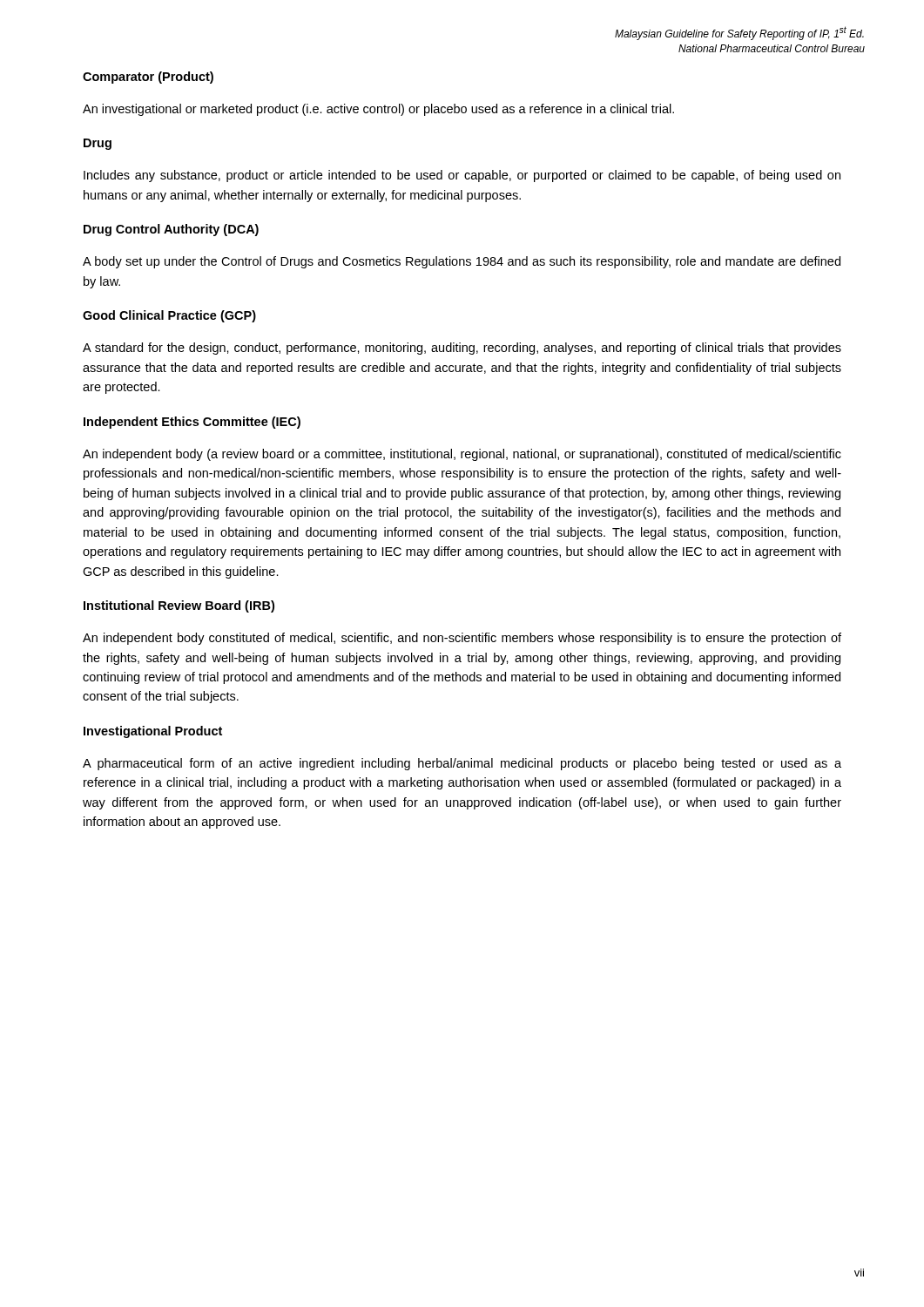Point to the block beginning "Includes any substance, product or article intended"
924x1307 pixels.
pyautogui.click(x=462, y=186)
